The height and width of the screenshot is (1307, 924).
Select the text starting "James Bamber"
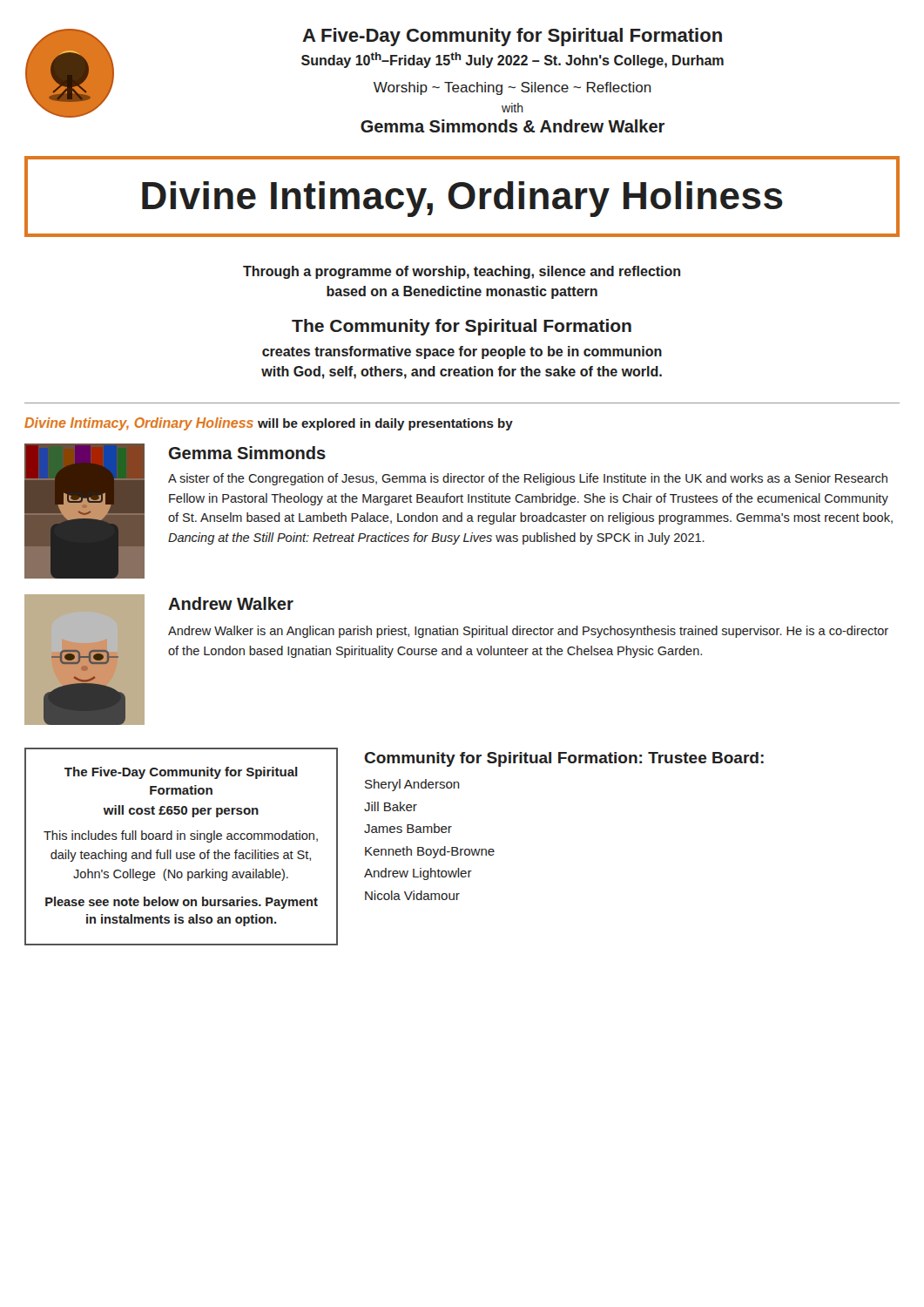(x=408, y=828)
